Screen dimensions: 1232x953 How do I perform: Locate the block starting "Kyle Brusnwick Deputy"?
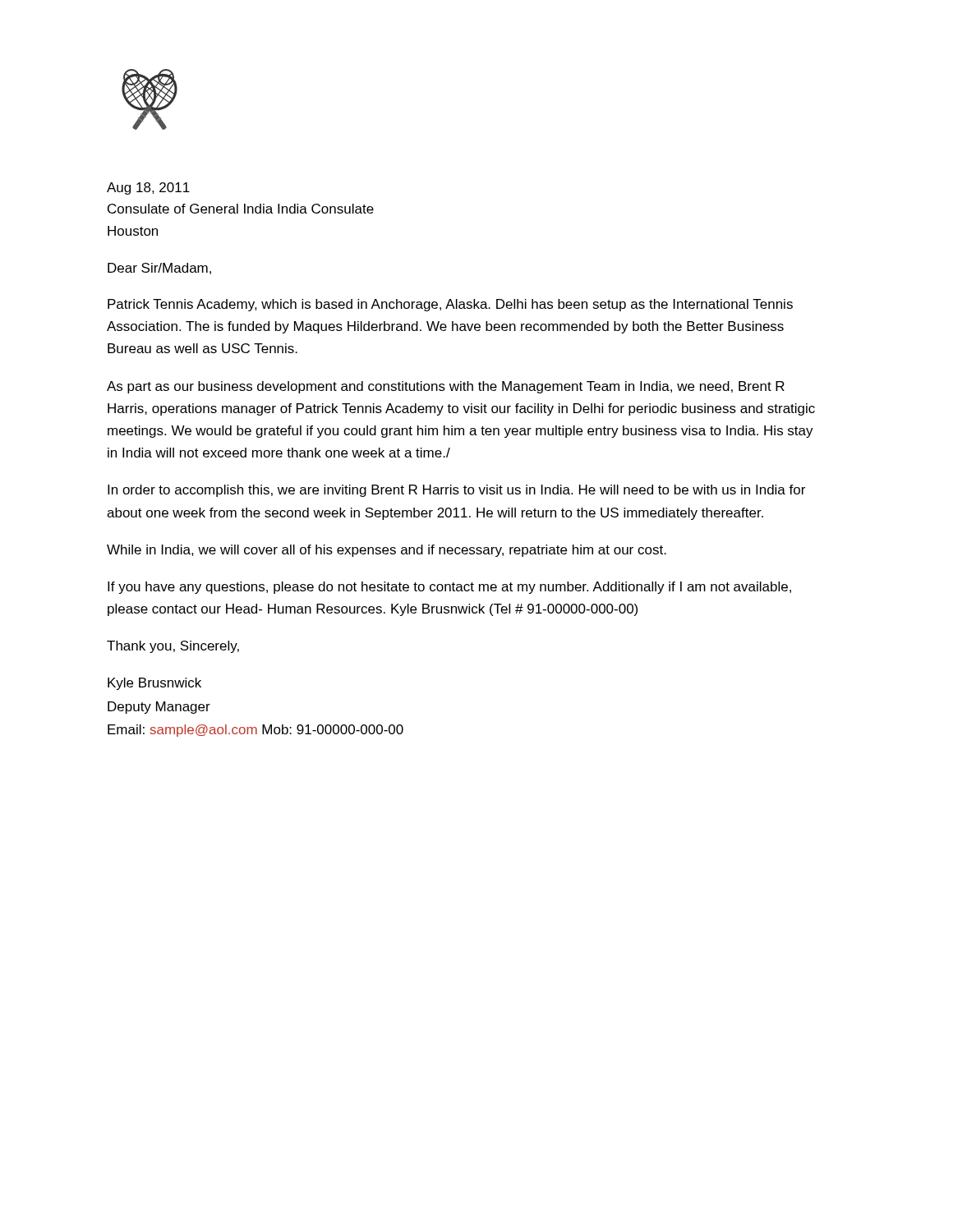(x=154, y=684)
